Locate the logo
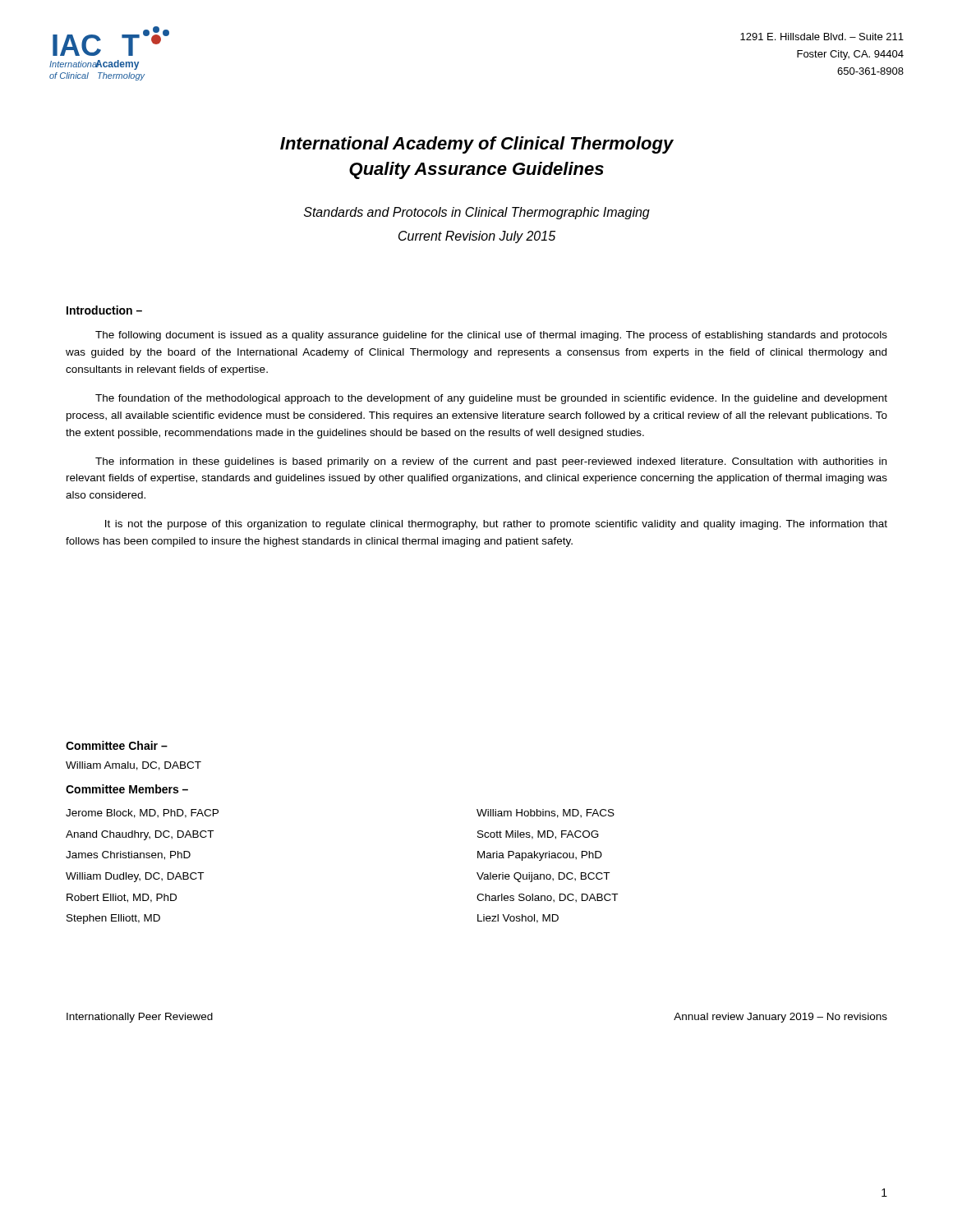This screenshot has width=953, height=1232. (x=123, y=57)
